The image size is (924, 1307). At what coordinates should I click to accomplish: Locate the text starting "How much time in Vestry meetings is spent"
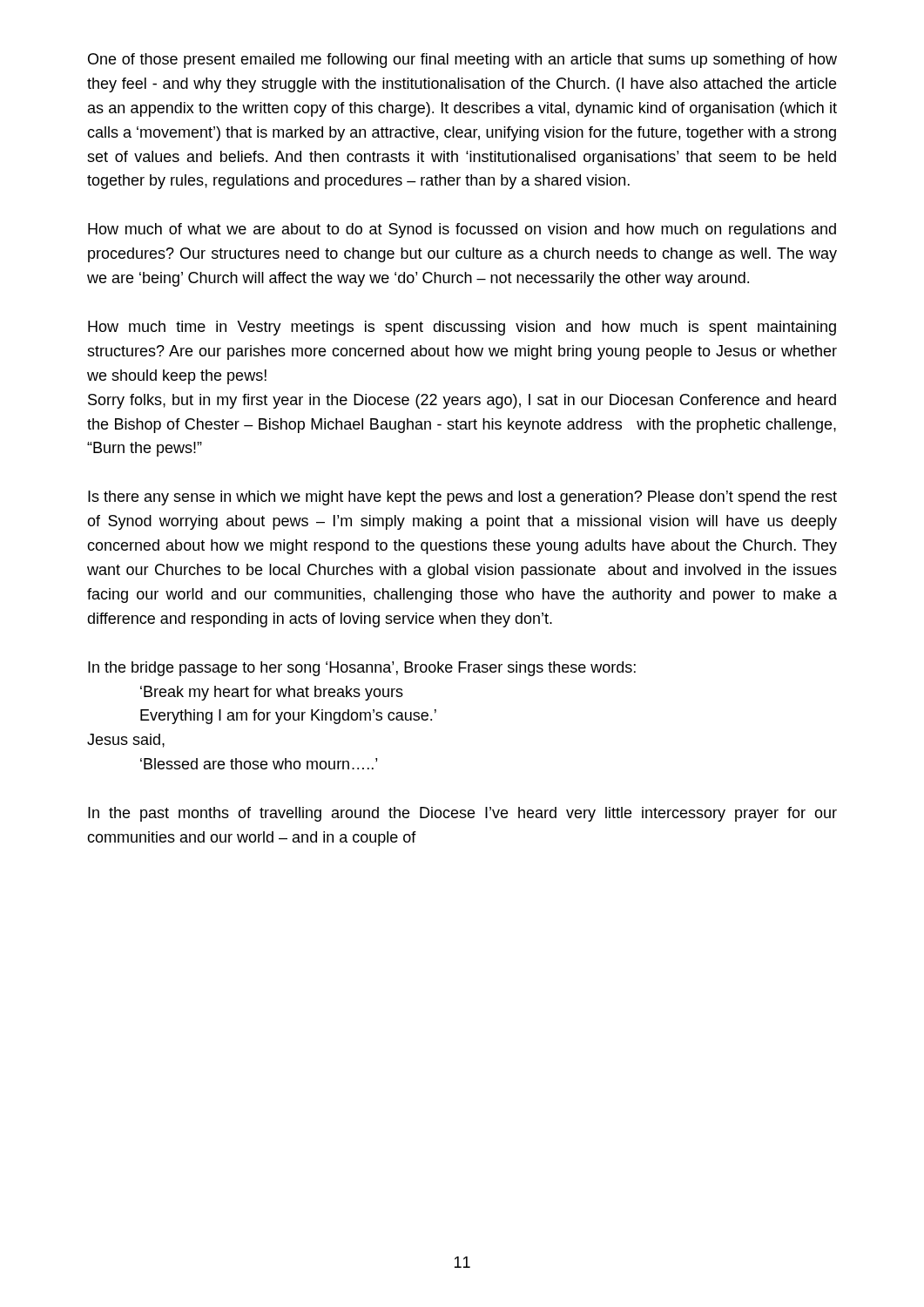pos(462,387)
